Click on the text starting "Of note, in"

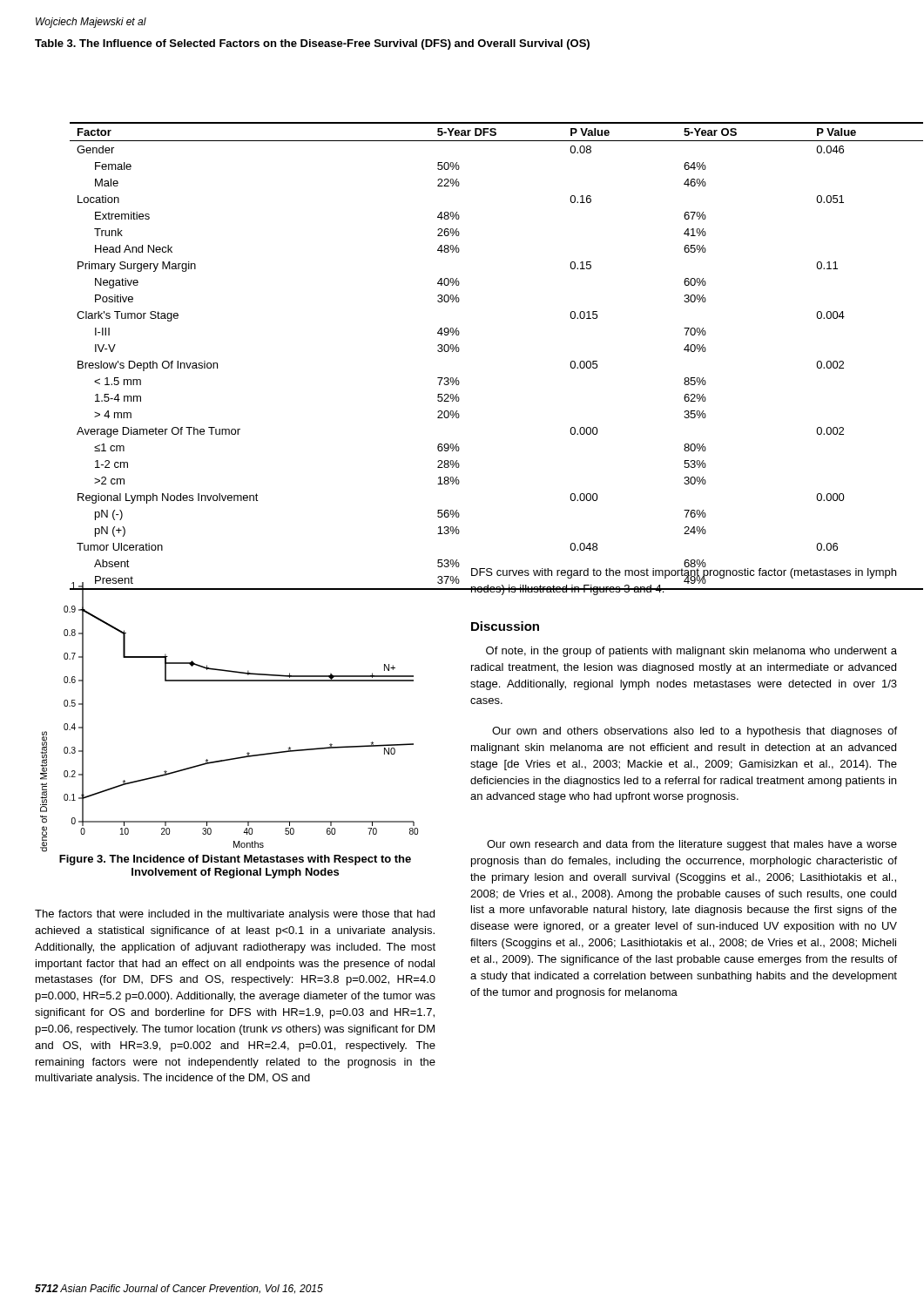click(684, 675)
